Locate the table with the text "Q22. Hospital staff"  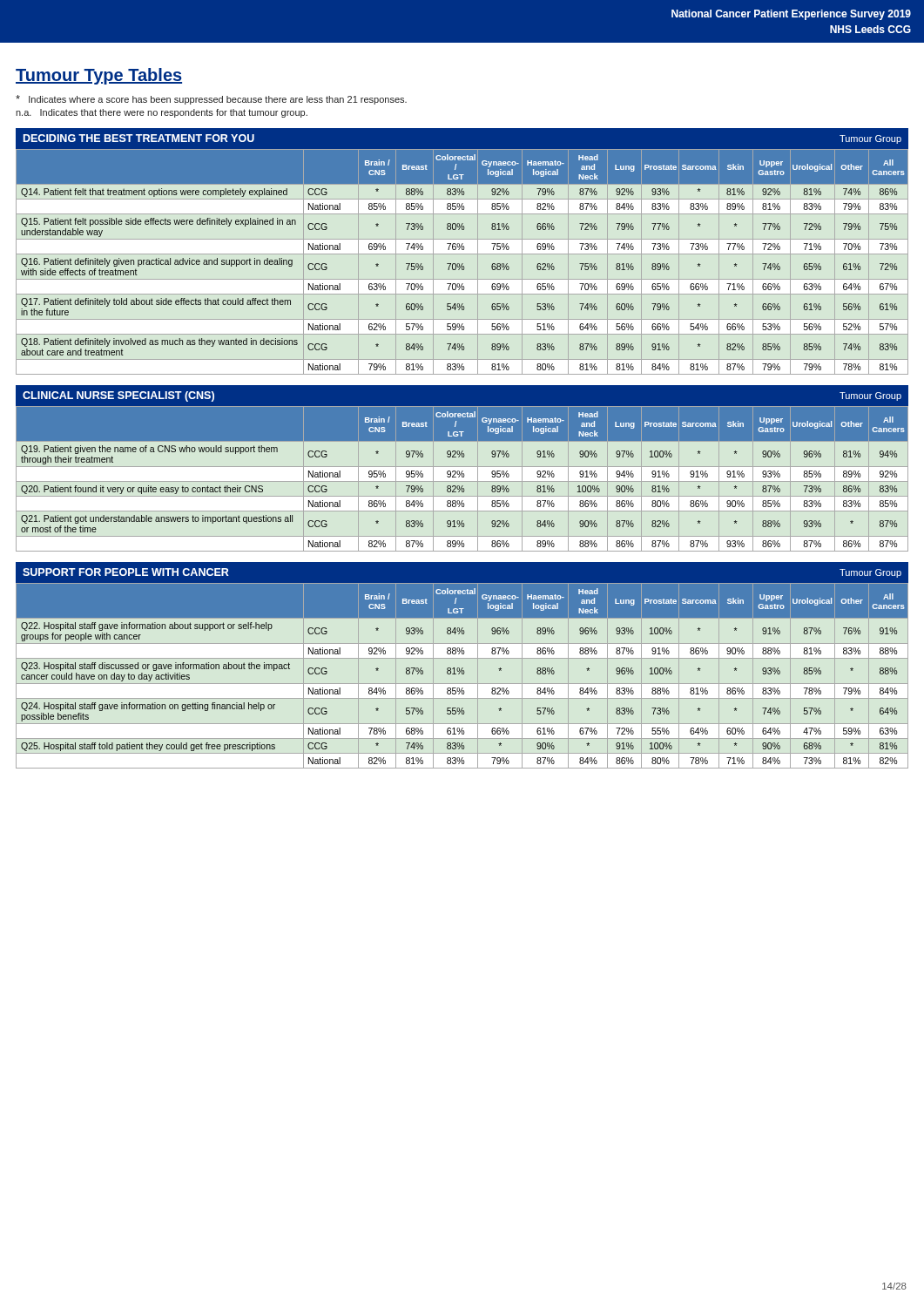point(462,676)
